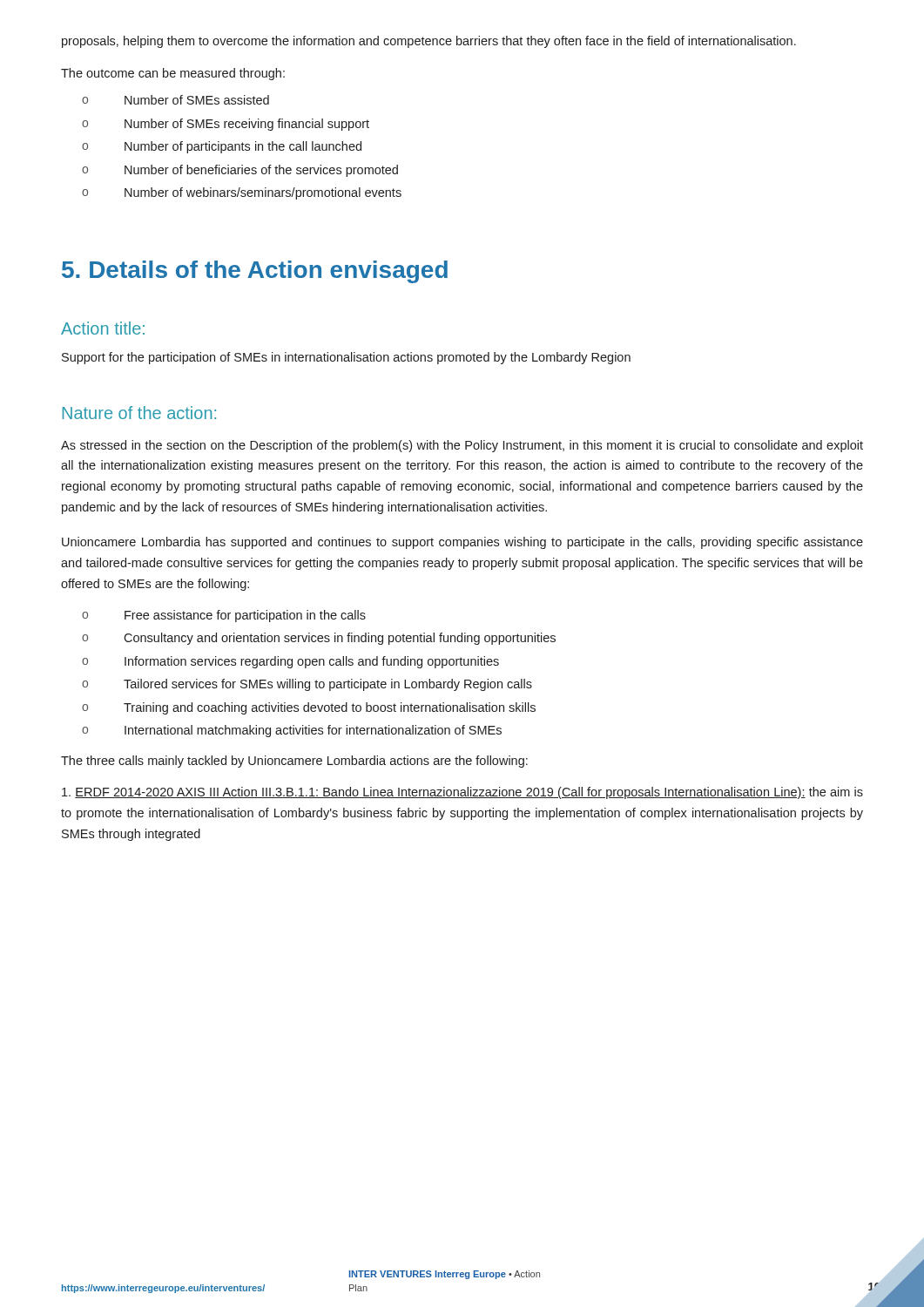
Task: Find the element starting "o International matchmaking activities for internationalization of SMEs"
Action: (292, 731)
